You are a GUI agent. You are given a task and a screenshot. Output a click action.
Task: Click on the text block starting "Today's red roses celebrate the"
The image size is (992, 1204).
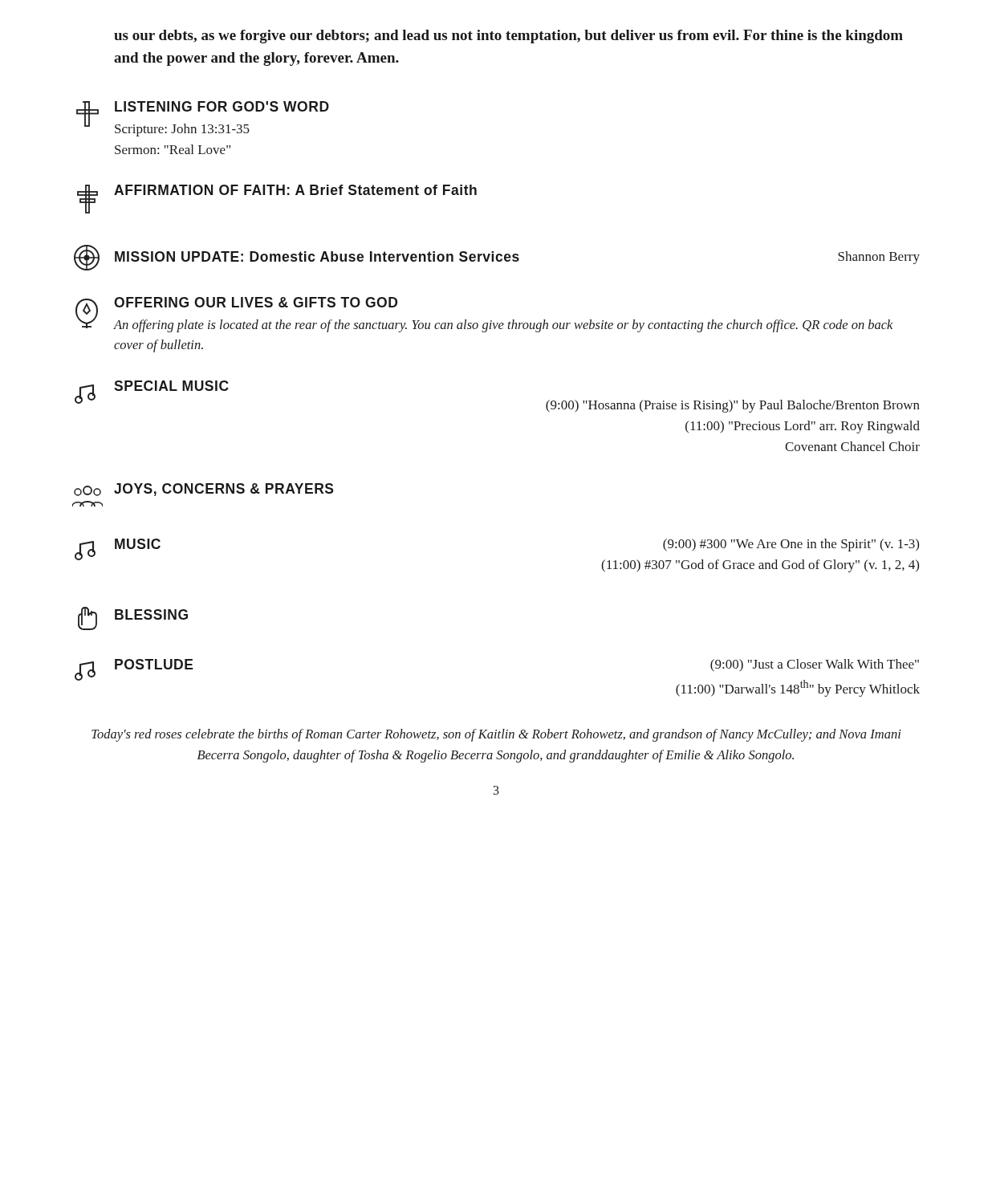click(x=496, y=744)
